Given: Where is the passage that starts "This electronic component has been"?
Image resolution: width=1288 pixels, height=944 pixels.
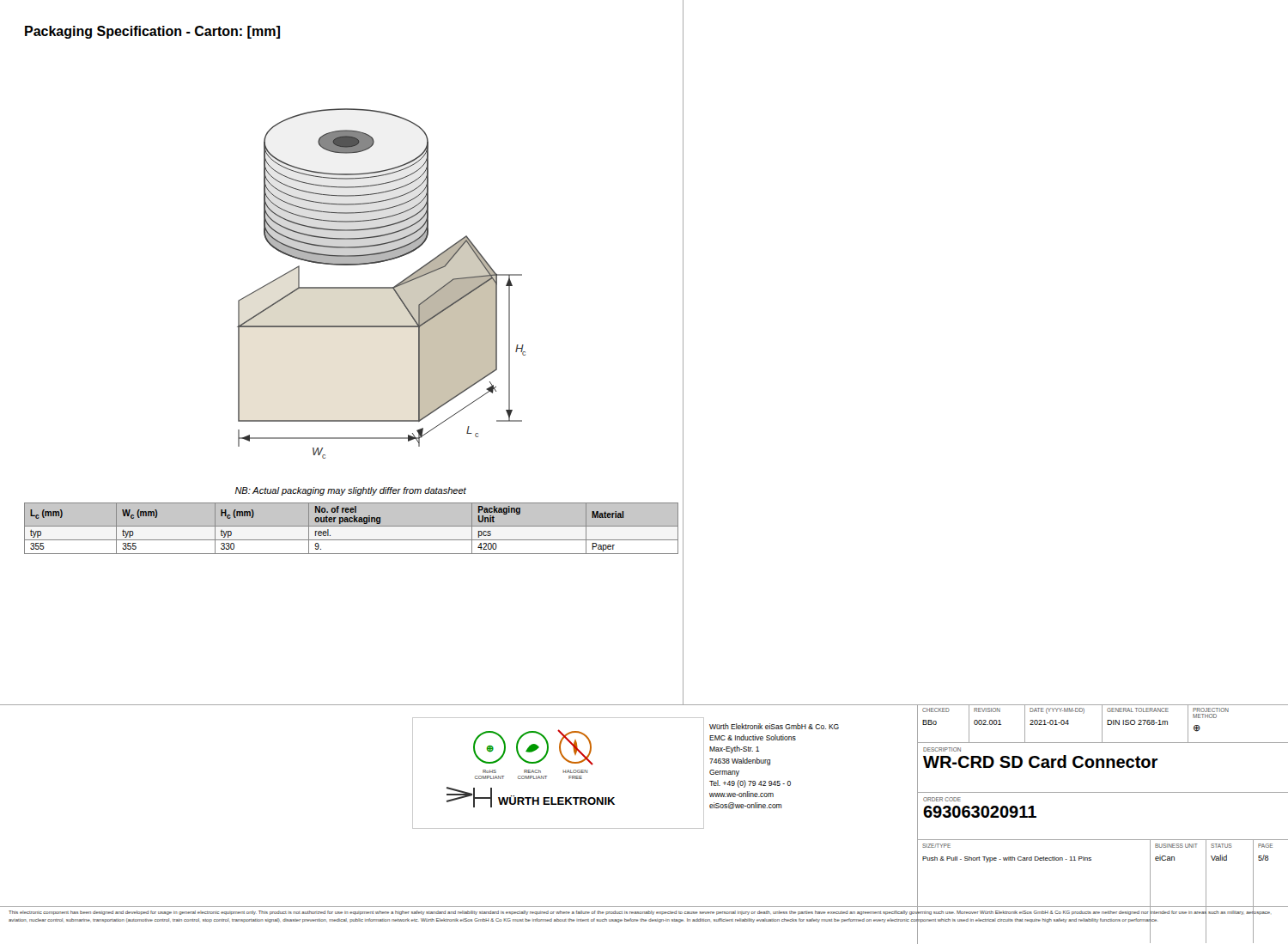Looking at the screenshot, I should point(640,916).
